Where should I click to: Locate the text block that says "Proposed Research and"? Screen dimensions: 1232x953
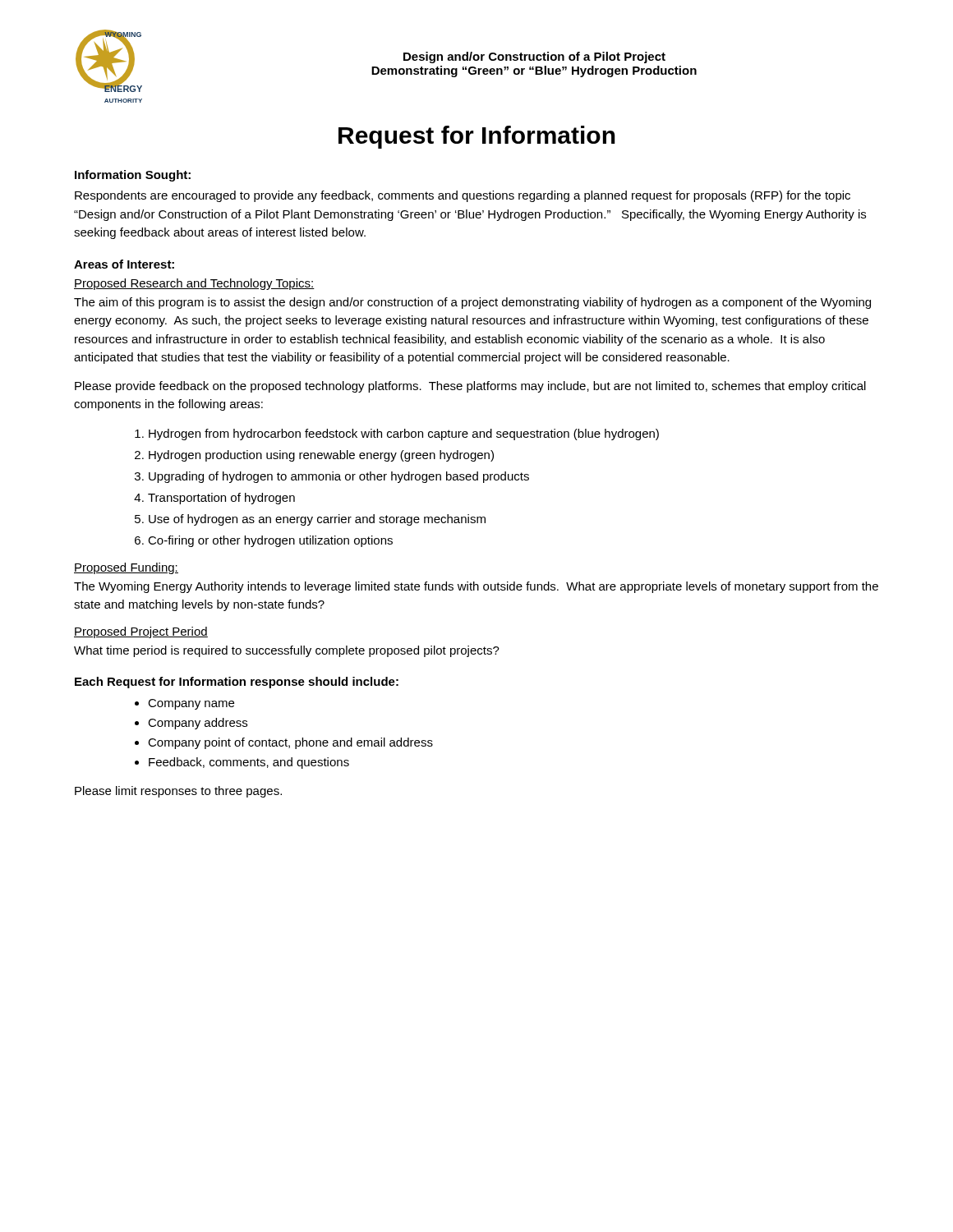click(x=194, y=283)
